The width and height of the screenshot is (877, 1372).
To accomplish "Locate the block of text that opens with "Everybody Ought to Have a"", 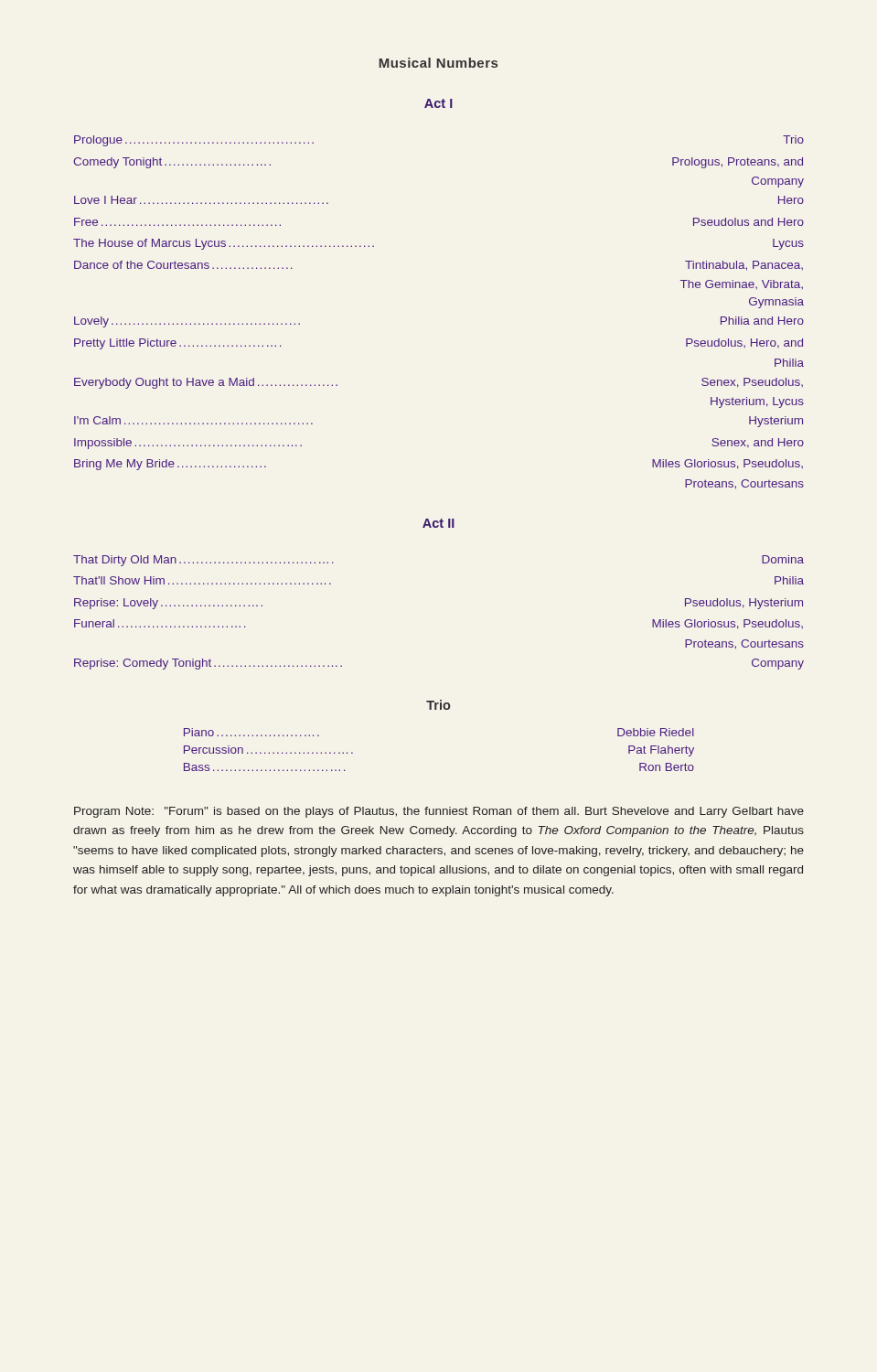I will (163, 383).
